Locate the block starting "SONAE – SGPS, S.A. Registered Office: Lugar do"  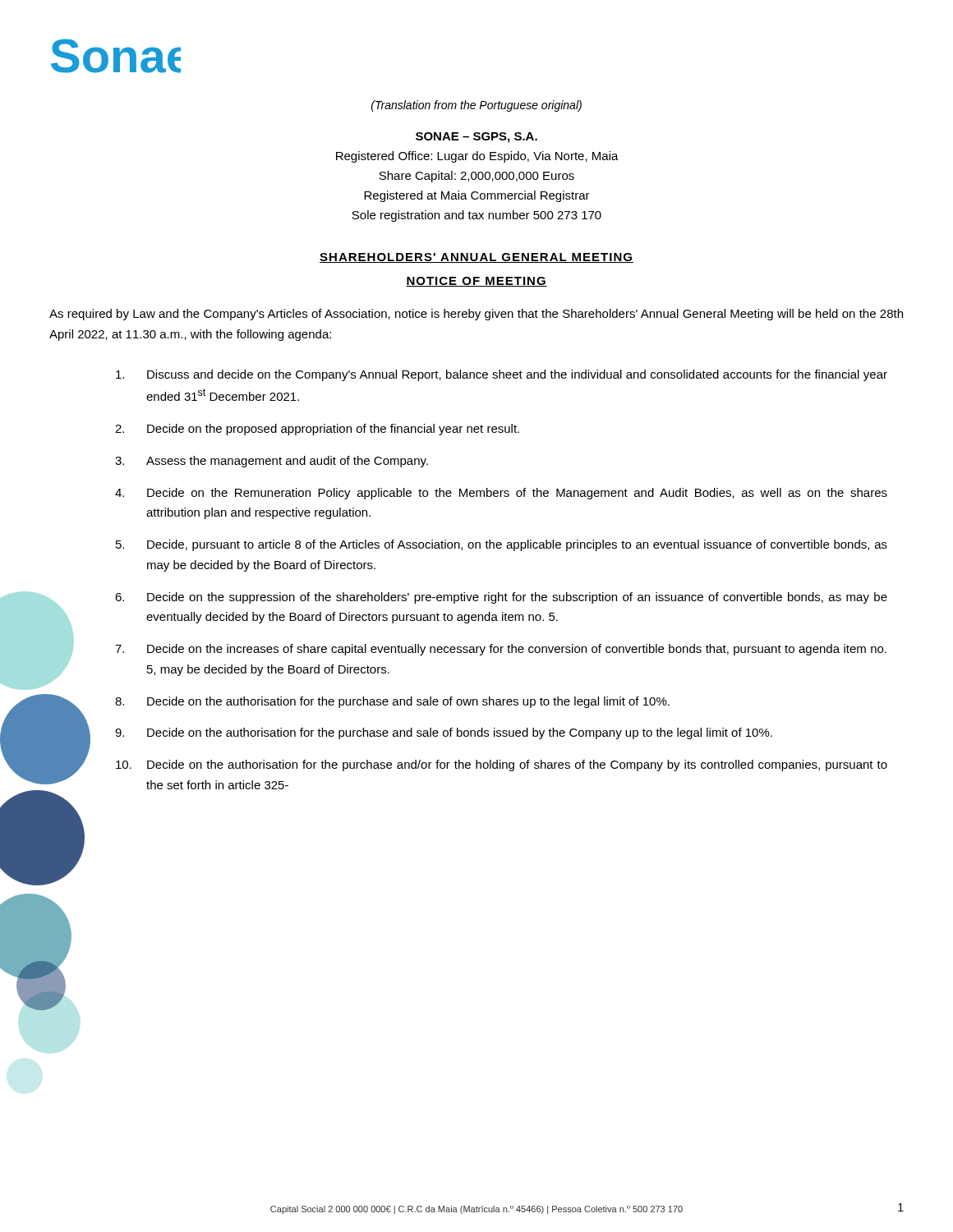476,176
